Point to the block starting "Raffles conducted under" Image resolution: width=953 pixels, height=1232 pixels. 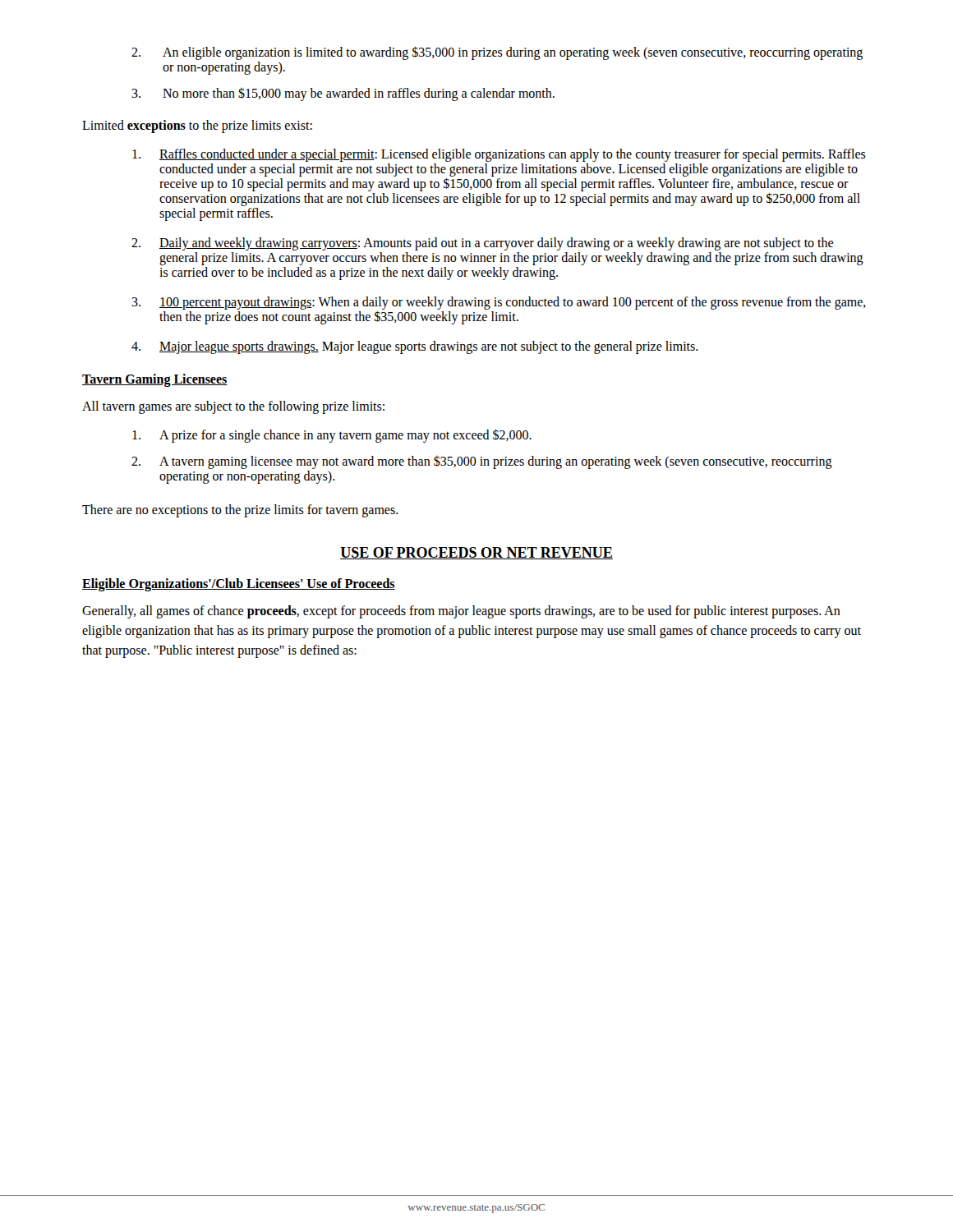click(501, 184)
